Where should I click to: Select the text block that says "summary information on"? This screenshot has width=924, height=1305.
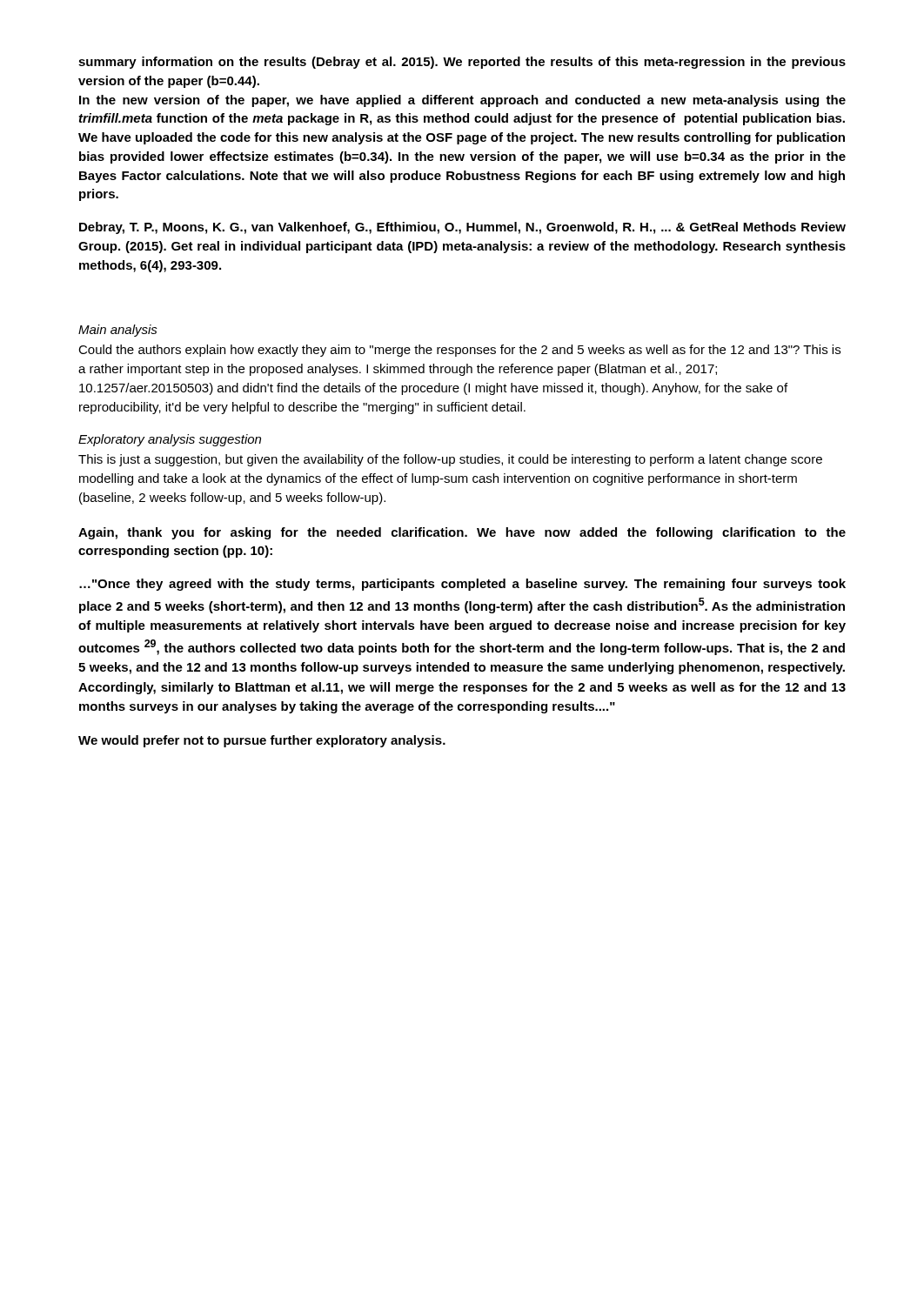(x=462, y=128)
